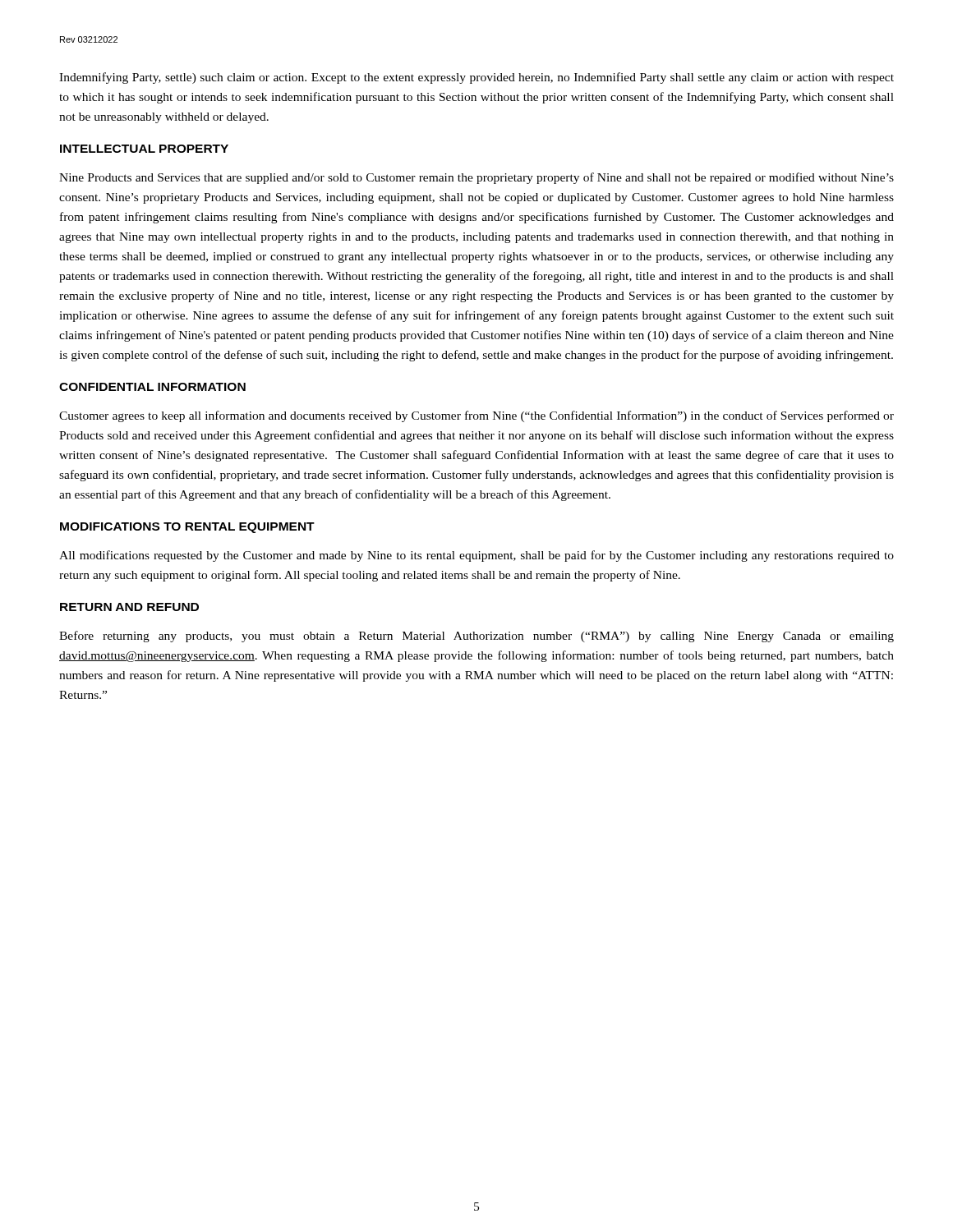Find the block on this page that starts "Indemnifying Party, settle) such claim"

coord(476,97)
